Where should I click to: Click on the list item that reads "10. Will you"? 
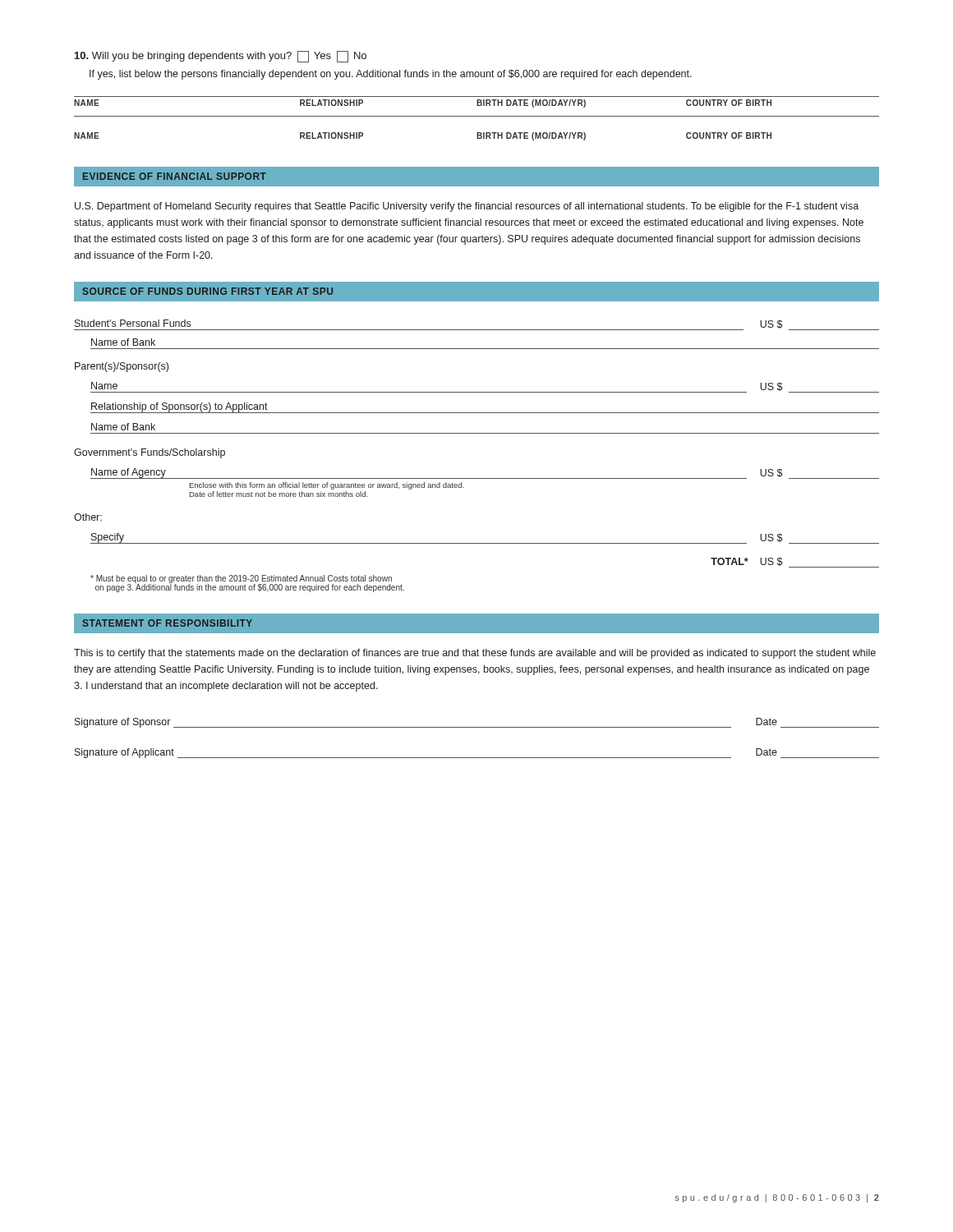pyautogui.click(x=476, y=65)
